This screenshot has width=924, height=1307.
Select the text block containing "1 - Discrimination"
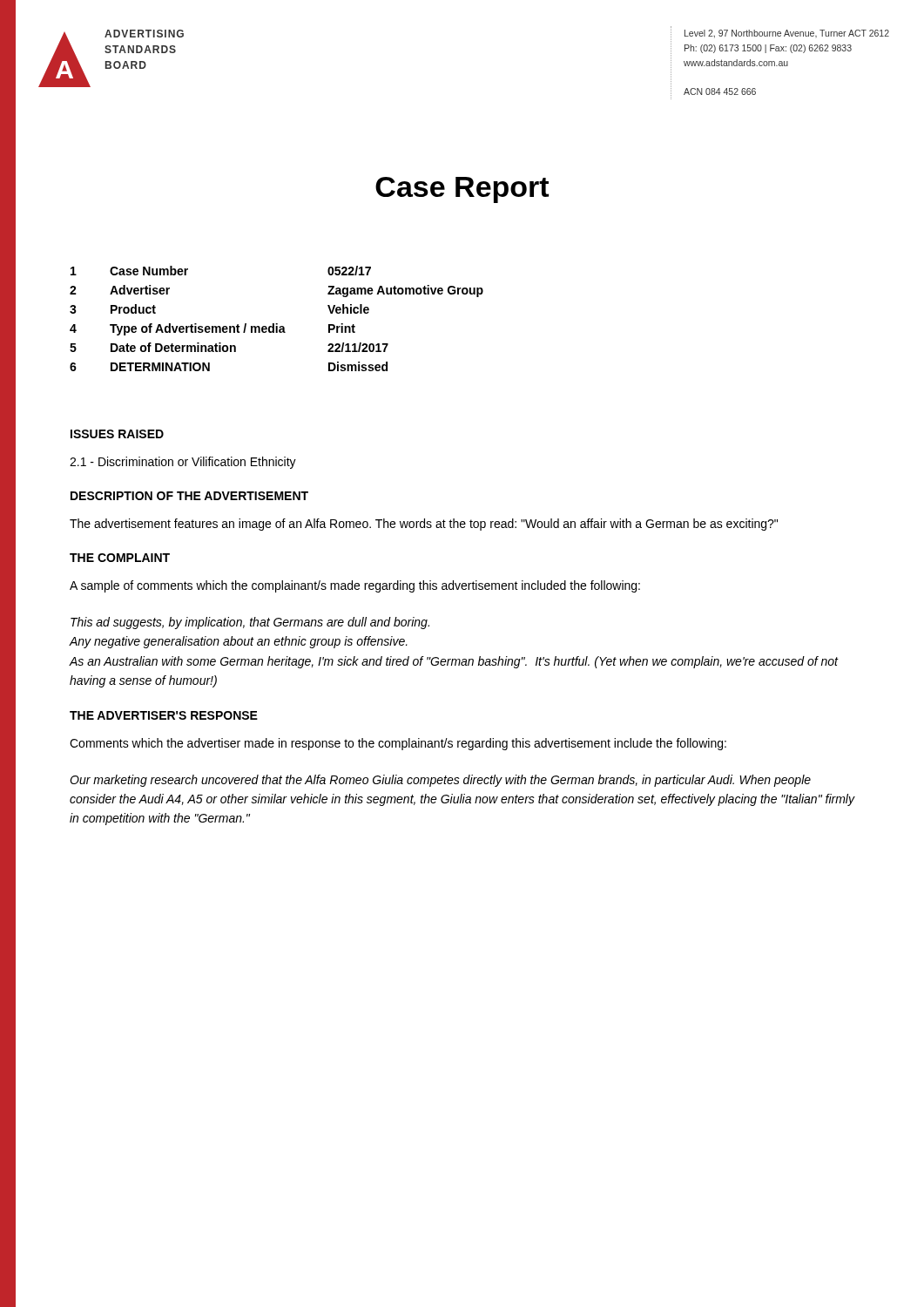183,463
